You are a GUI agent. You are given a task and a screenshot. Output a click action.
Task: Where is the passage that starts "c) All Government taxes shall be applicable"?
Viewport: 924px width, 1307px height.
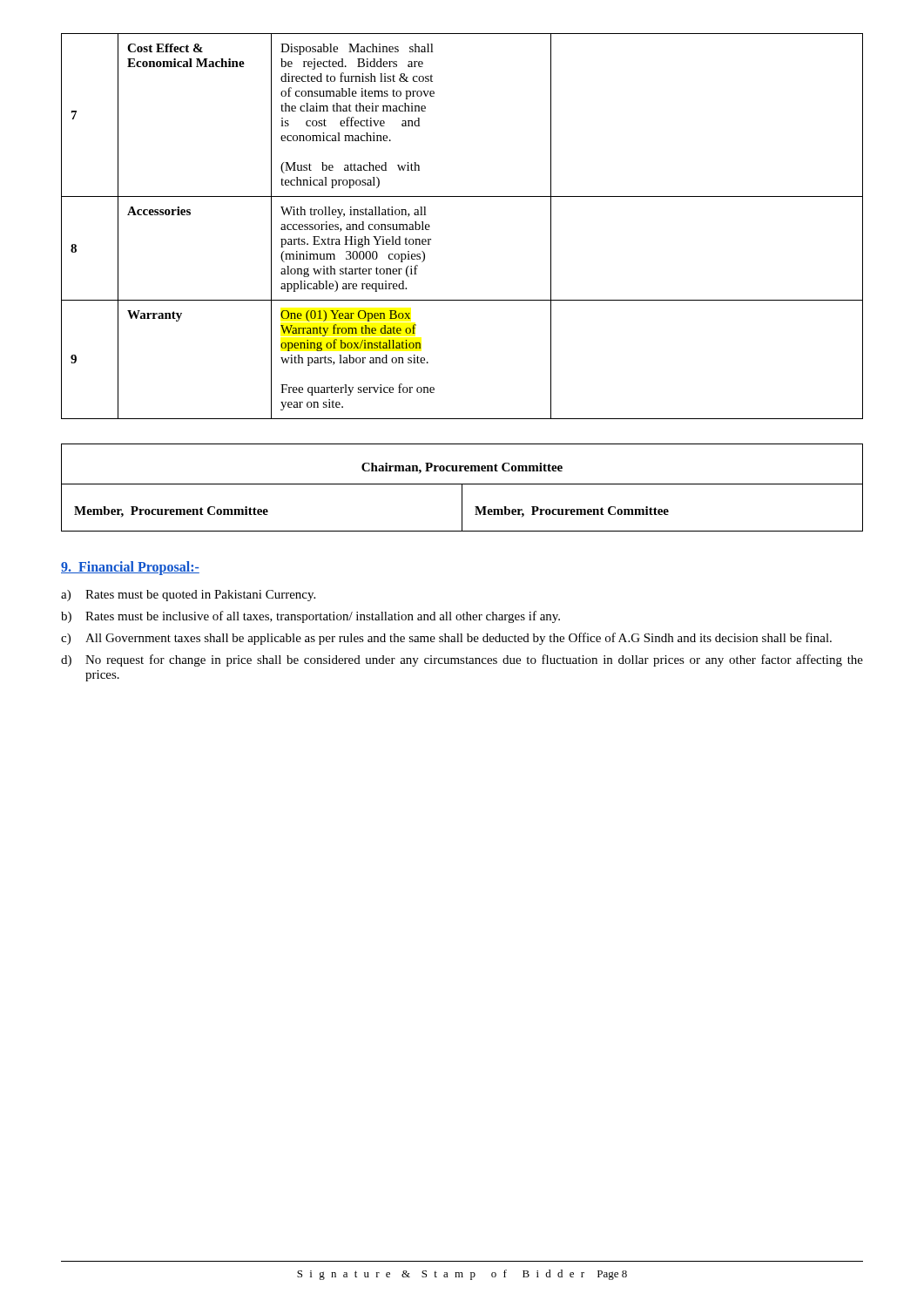462,638
